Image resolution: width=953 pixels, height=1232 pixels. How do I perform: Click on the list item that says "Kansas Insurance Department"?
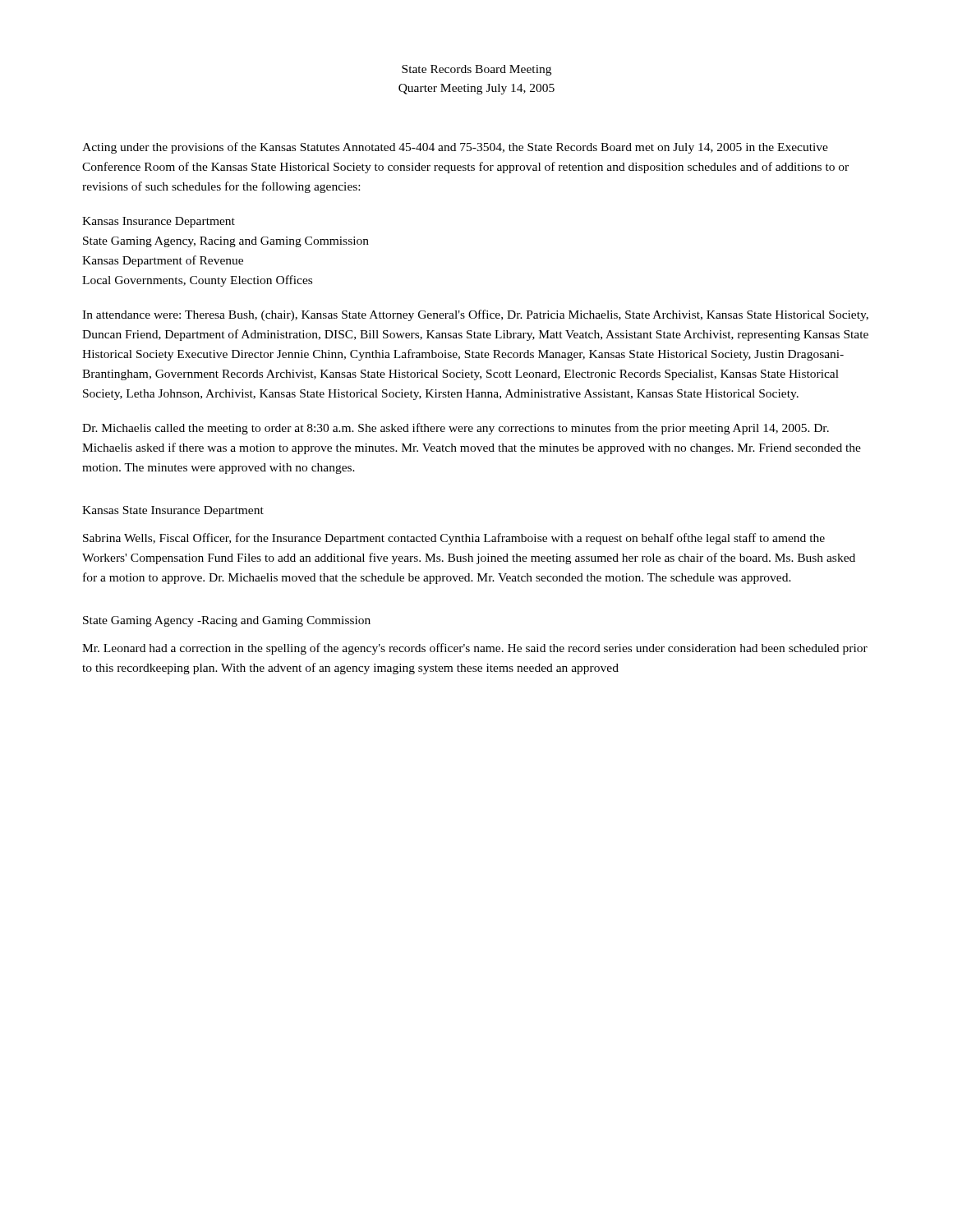[159, 220]
